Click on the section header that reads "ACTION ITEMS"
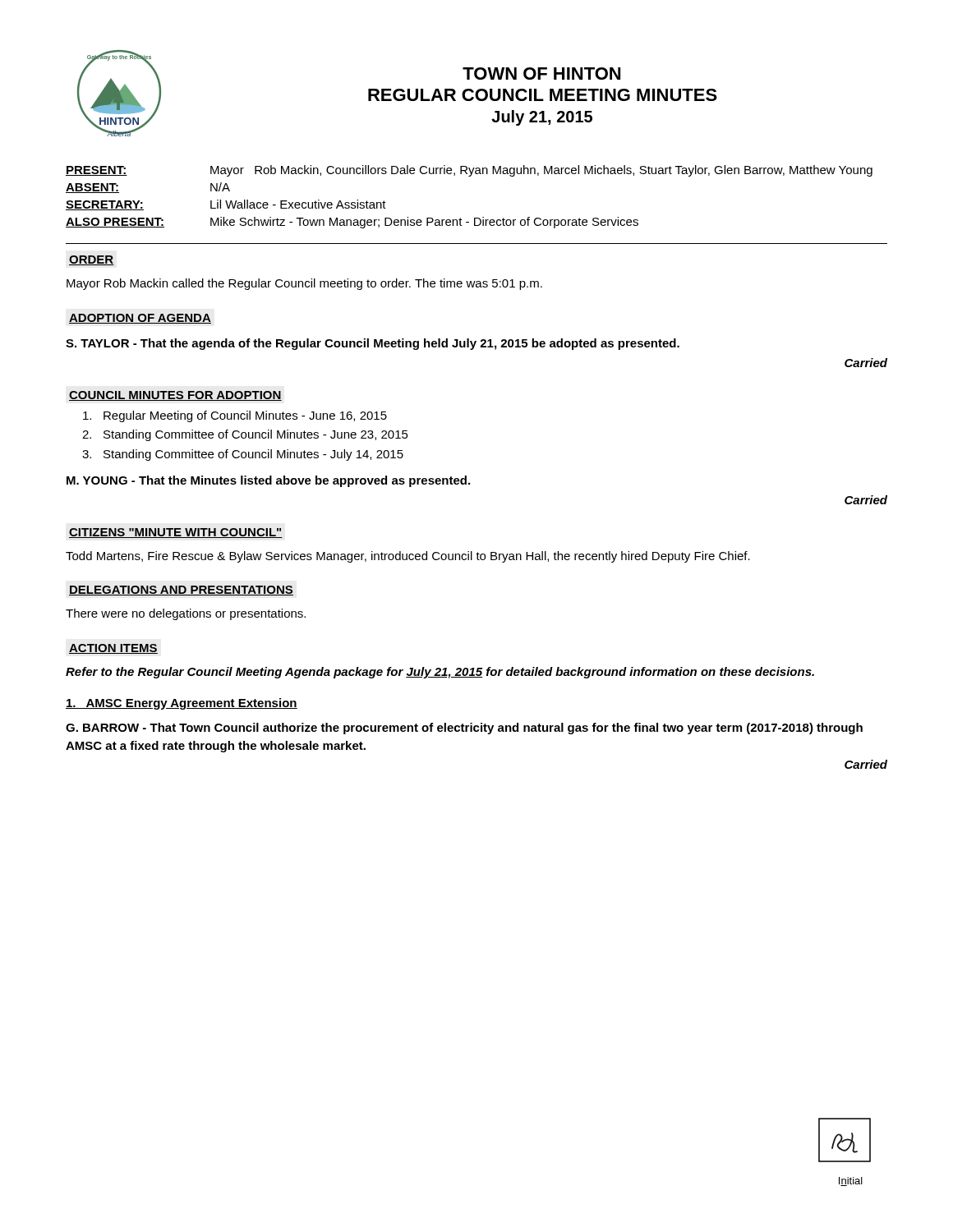Image resolution: width=953 pixels, height=1232 pixels. point(113,648)
